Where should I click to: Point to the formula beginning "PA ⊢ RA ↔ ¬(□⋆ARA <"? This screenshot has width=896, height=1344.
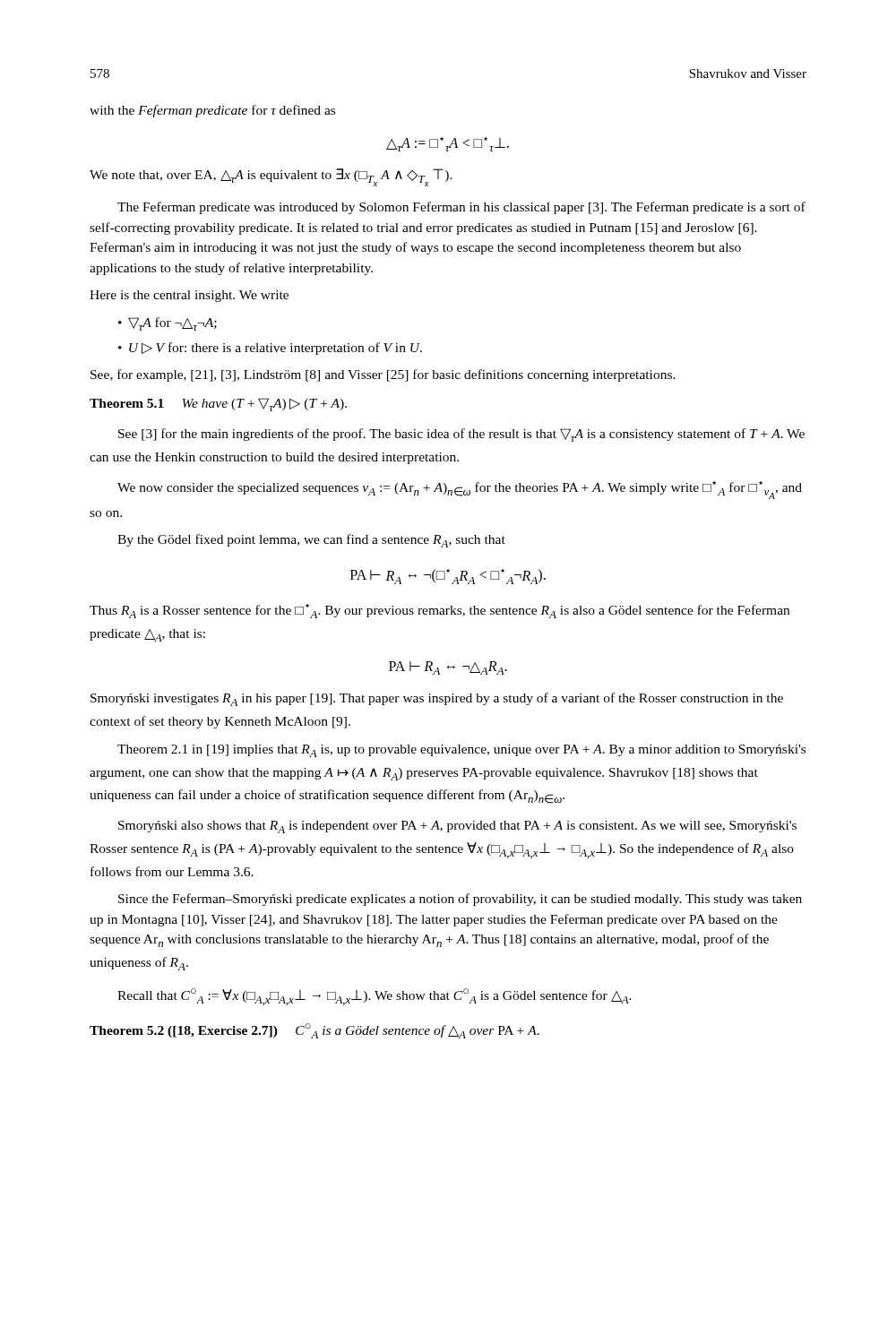click(448, 575)
